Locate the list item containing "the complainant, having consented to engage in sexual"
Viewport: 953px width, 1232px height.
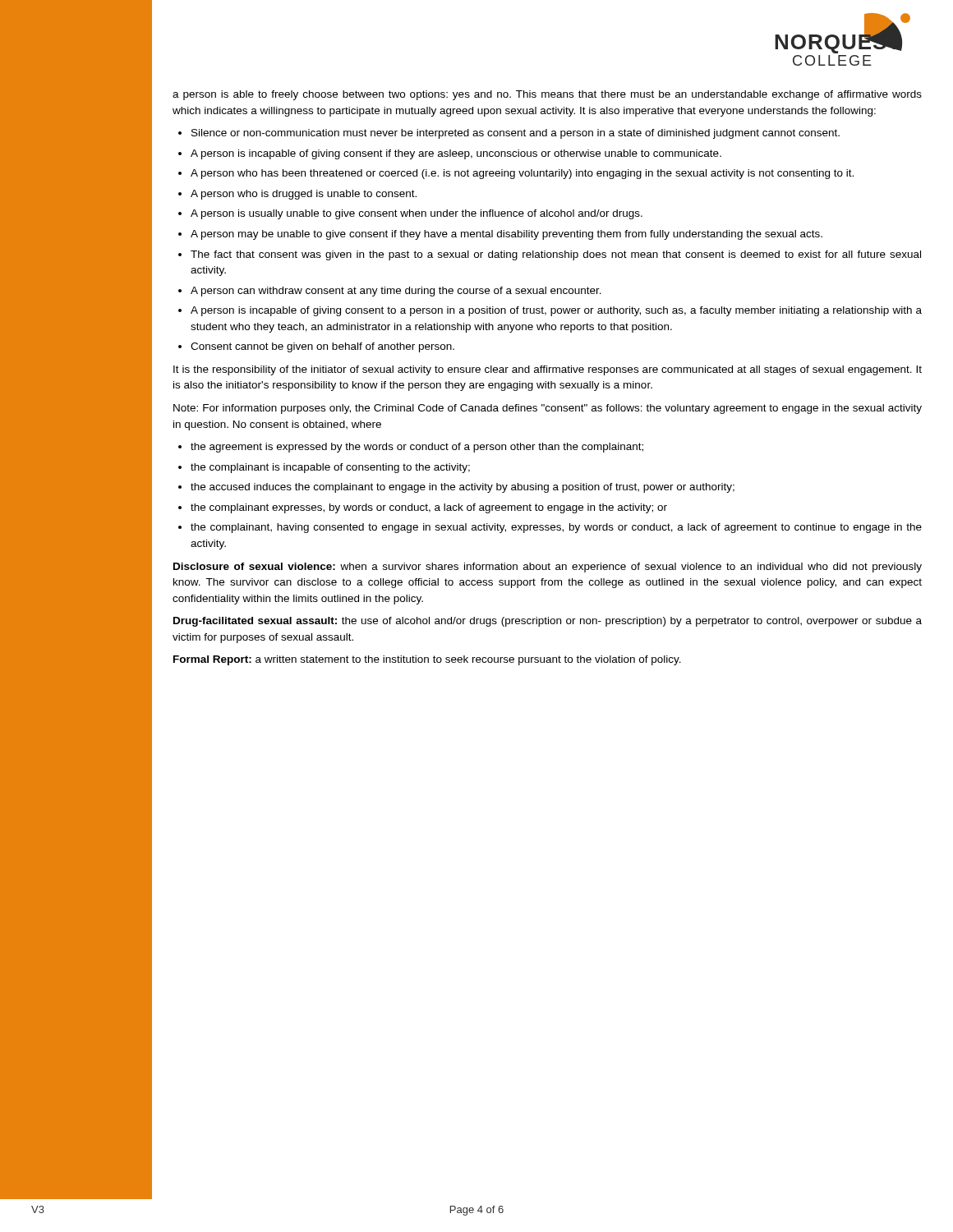click(556, 535)
